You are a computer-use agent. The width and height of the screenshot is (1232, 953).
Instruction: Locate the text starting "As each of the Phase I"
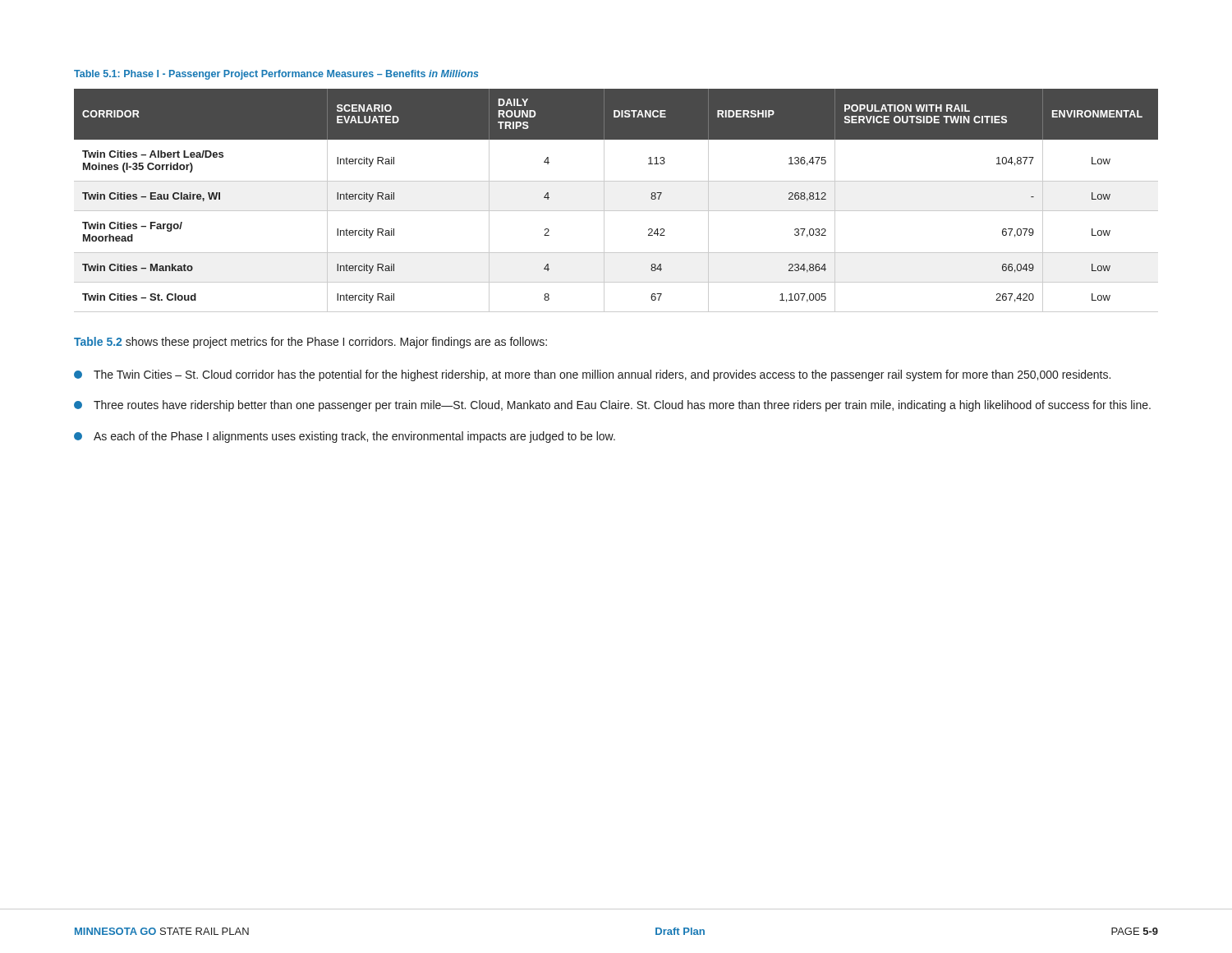tap(345, 437)
